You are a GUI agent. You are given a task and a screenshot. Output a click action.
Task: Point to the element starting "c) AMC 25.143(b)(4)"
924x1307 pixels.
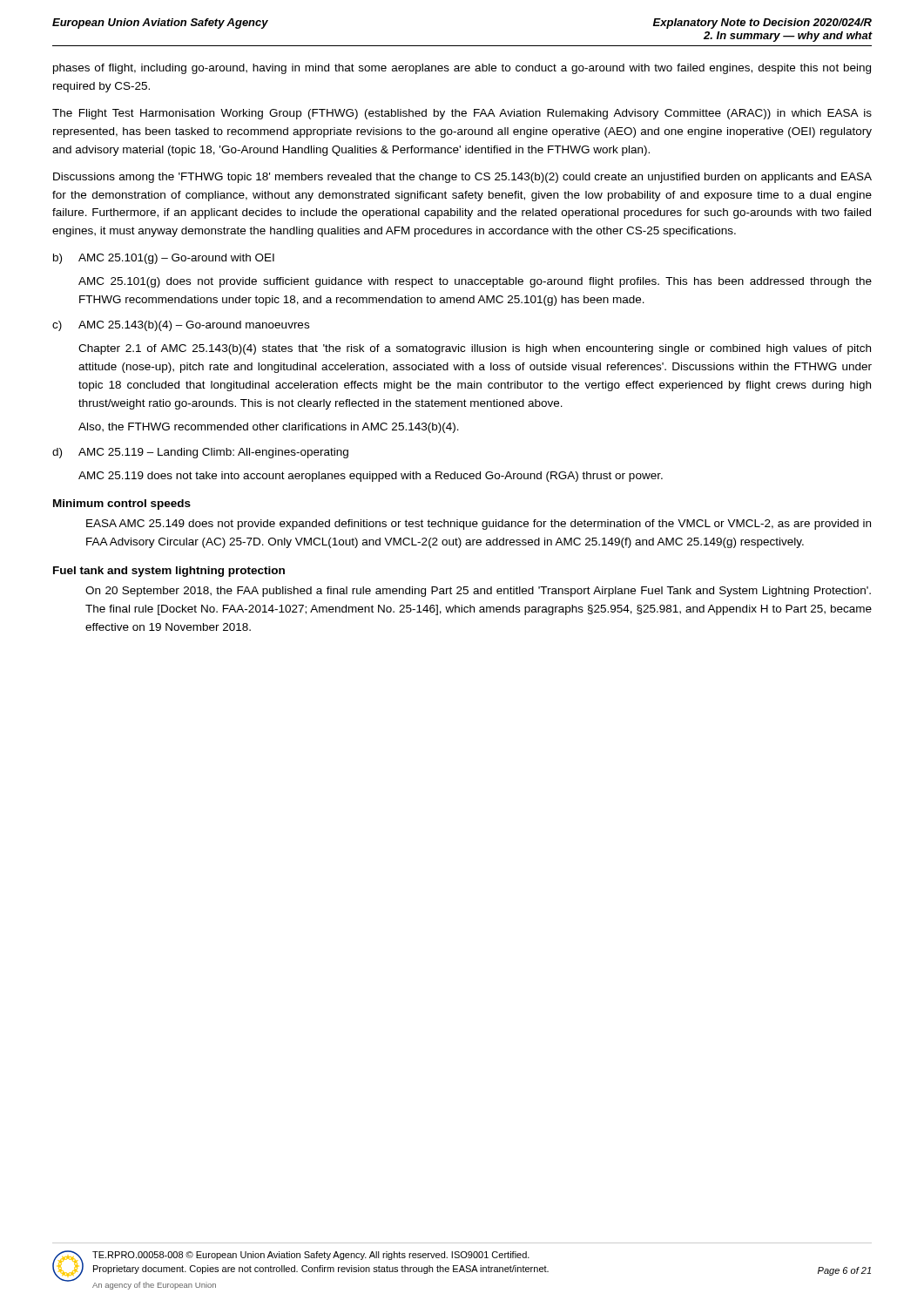tap(462, 376)
